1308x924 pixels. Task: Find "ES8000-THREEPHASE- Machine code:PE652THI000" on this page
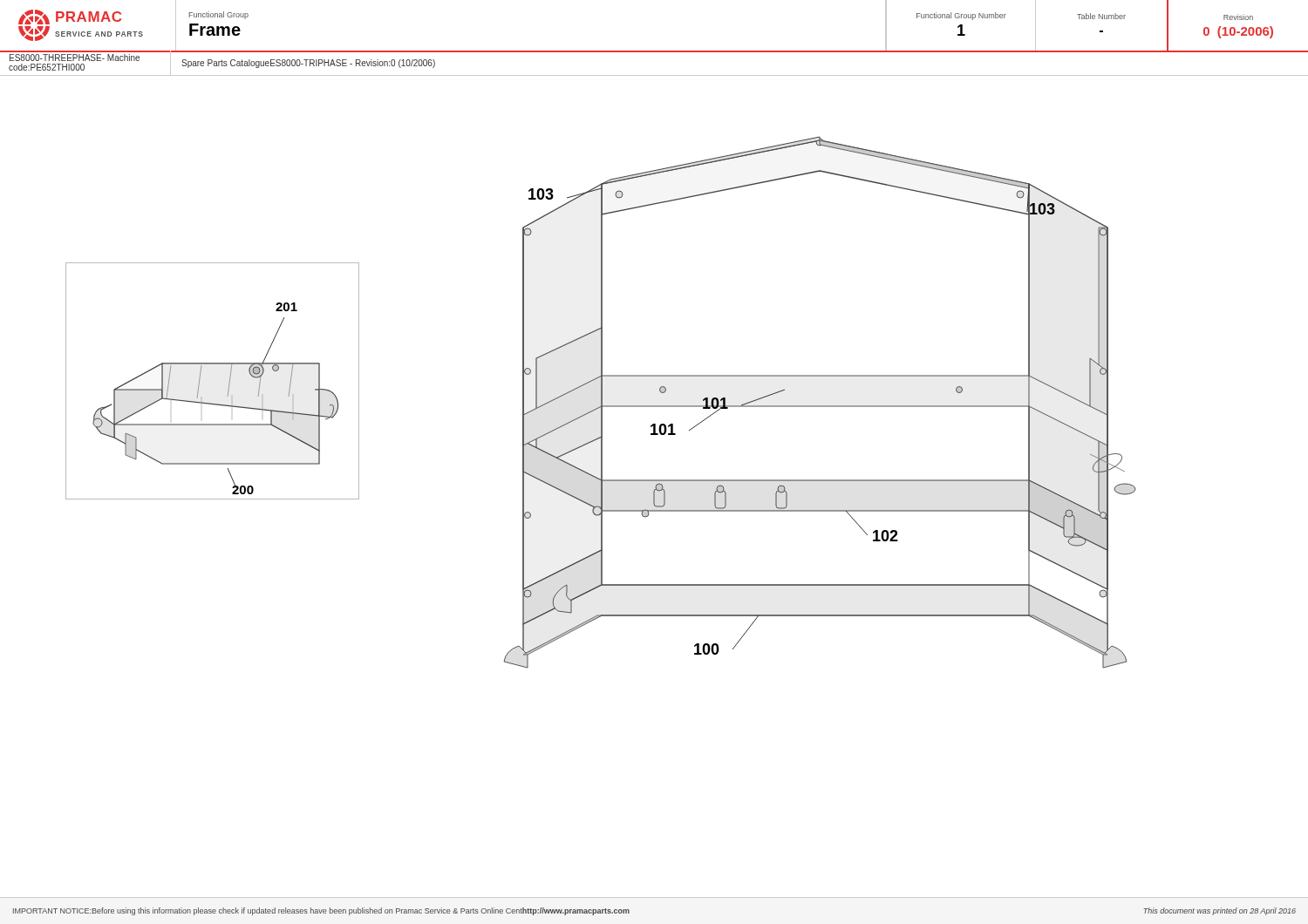pos(74,63)
